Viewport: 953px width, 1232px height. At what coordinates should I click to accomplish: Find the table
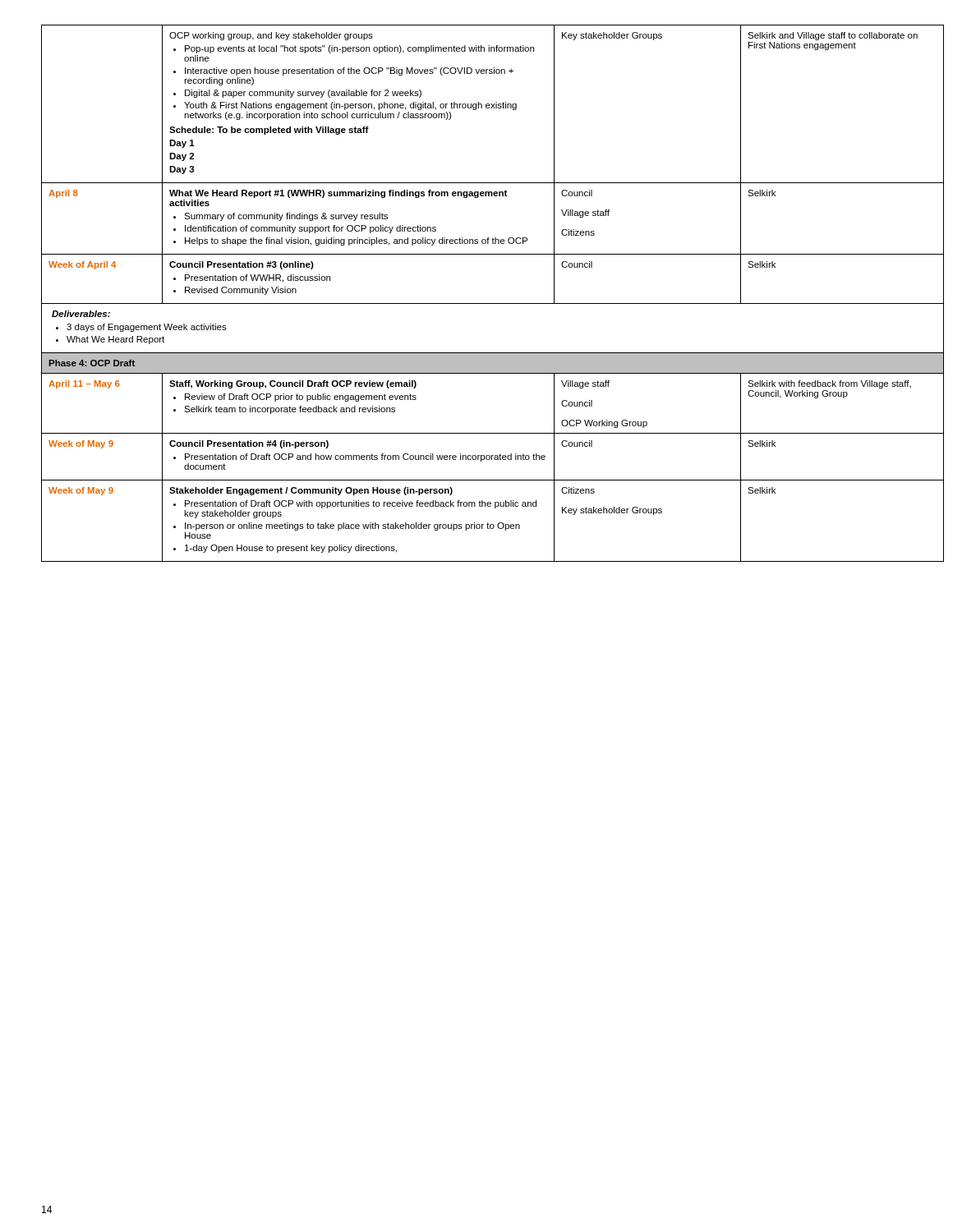[476, 293]
